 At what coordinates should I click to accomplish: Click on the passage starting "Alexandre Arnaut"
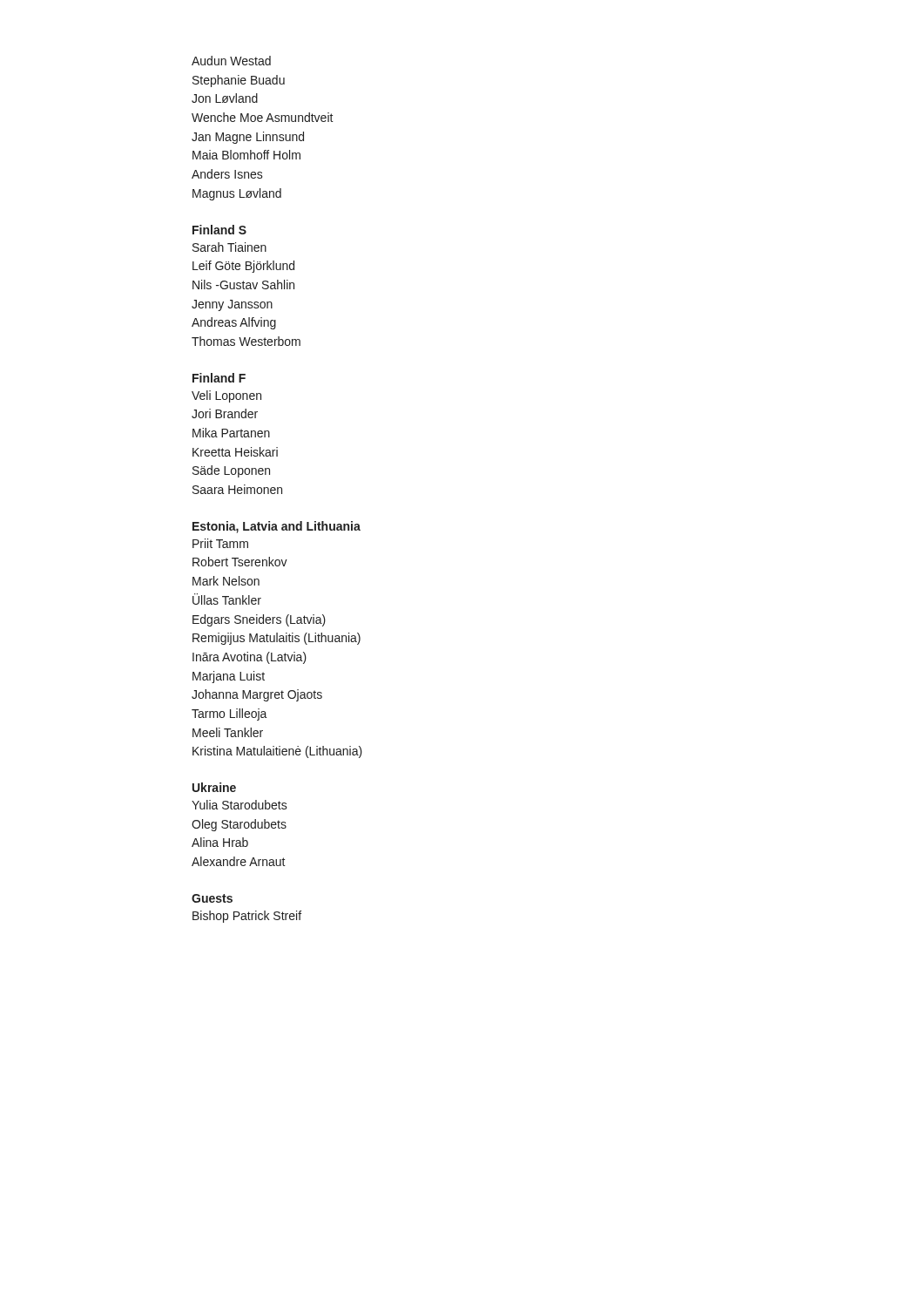click(x=238, y=862)
